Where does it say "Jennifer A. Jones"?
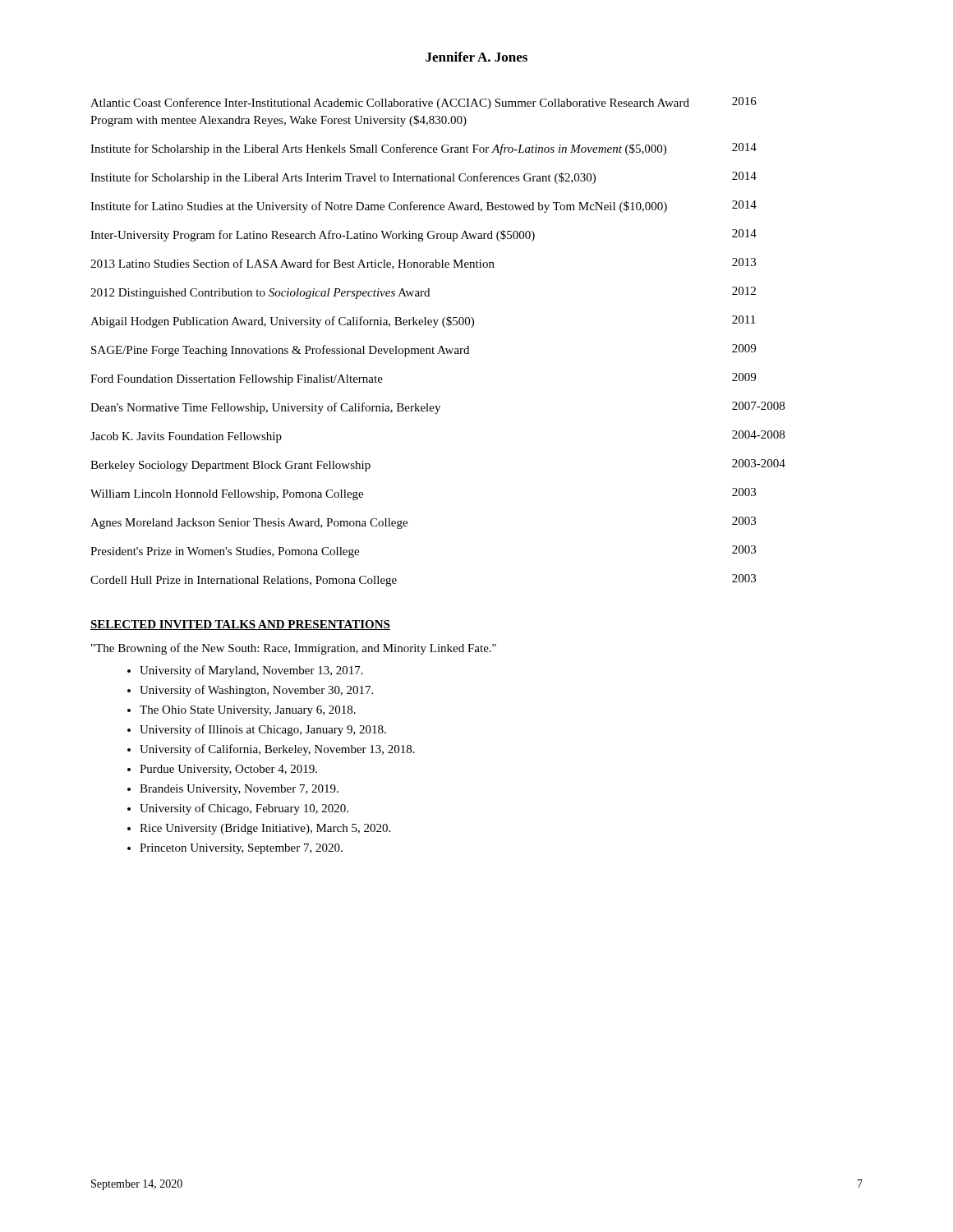This screenshot has height=1232, width=953. tap(476, 57)
